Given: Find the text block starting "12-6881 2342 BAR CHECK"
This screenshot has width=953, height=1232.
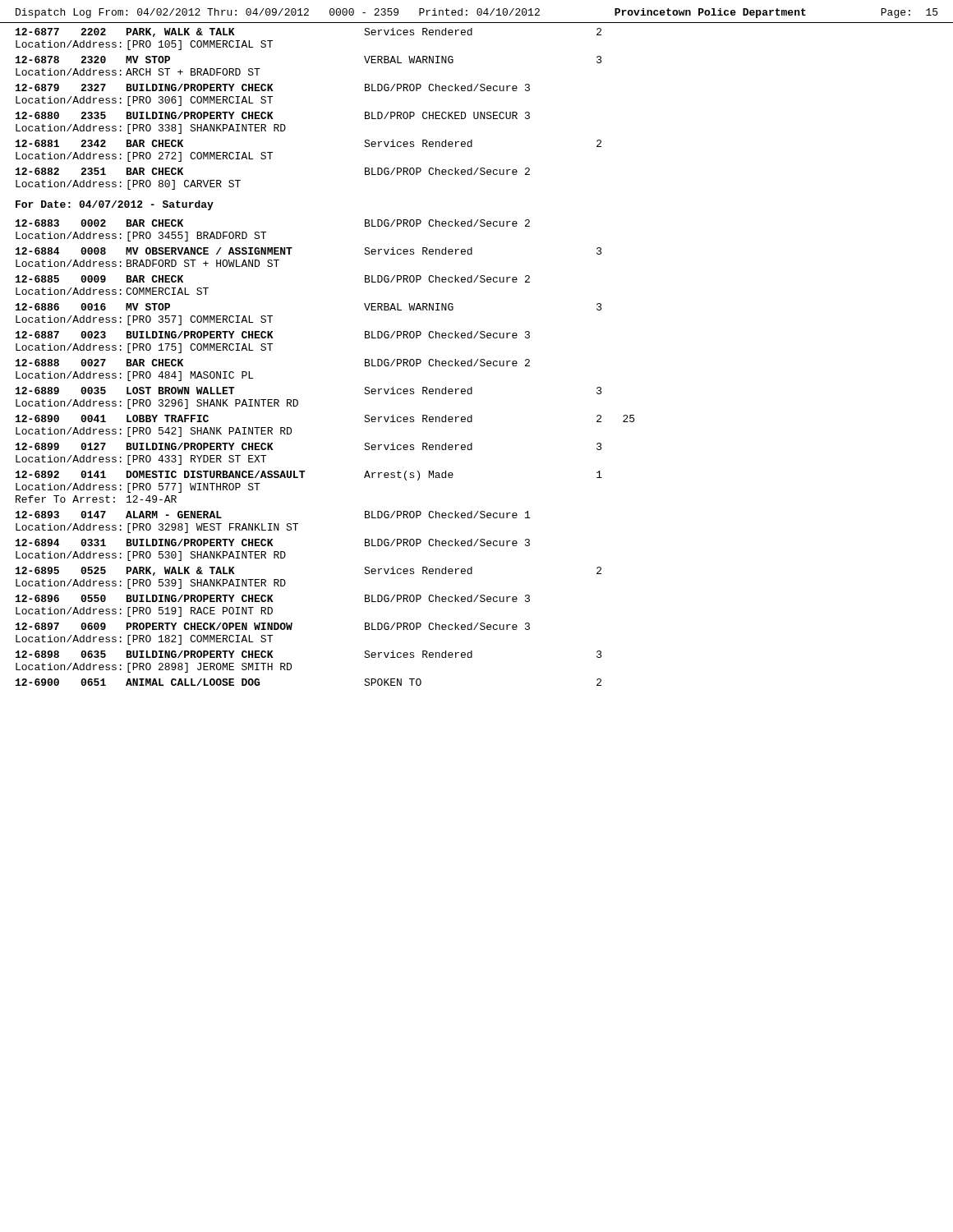Looking at the screenshot, I should 476,150.
